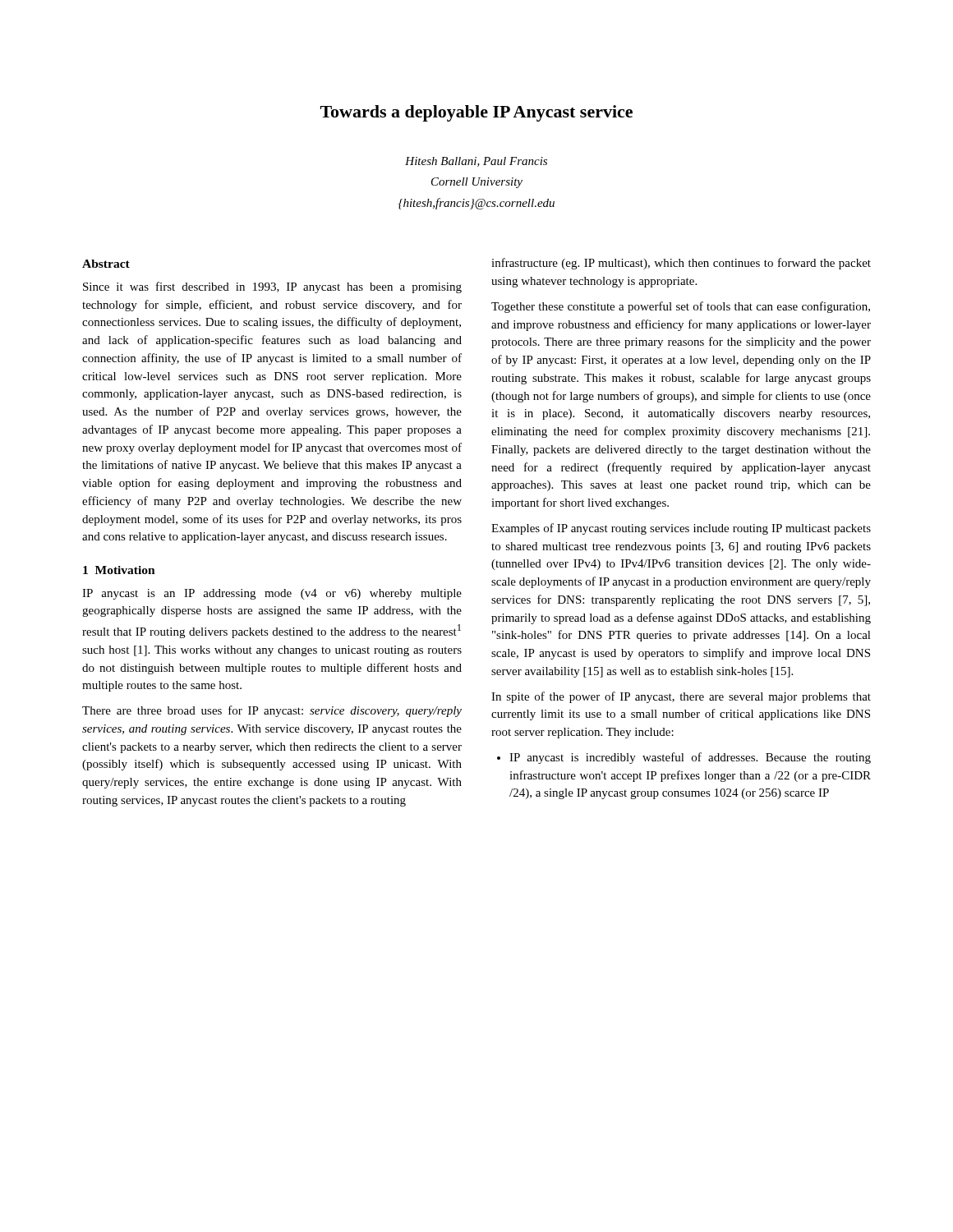
Task: Locate the block of text that opens with "IP anycast is incredibly wasteful of addresses. Because"
Action: click(x=690, y=775)
